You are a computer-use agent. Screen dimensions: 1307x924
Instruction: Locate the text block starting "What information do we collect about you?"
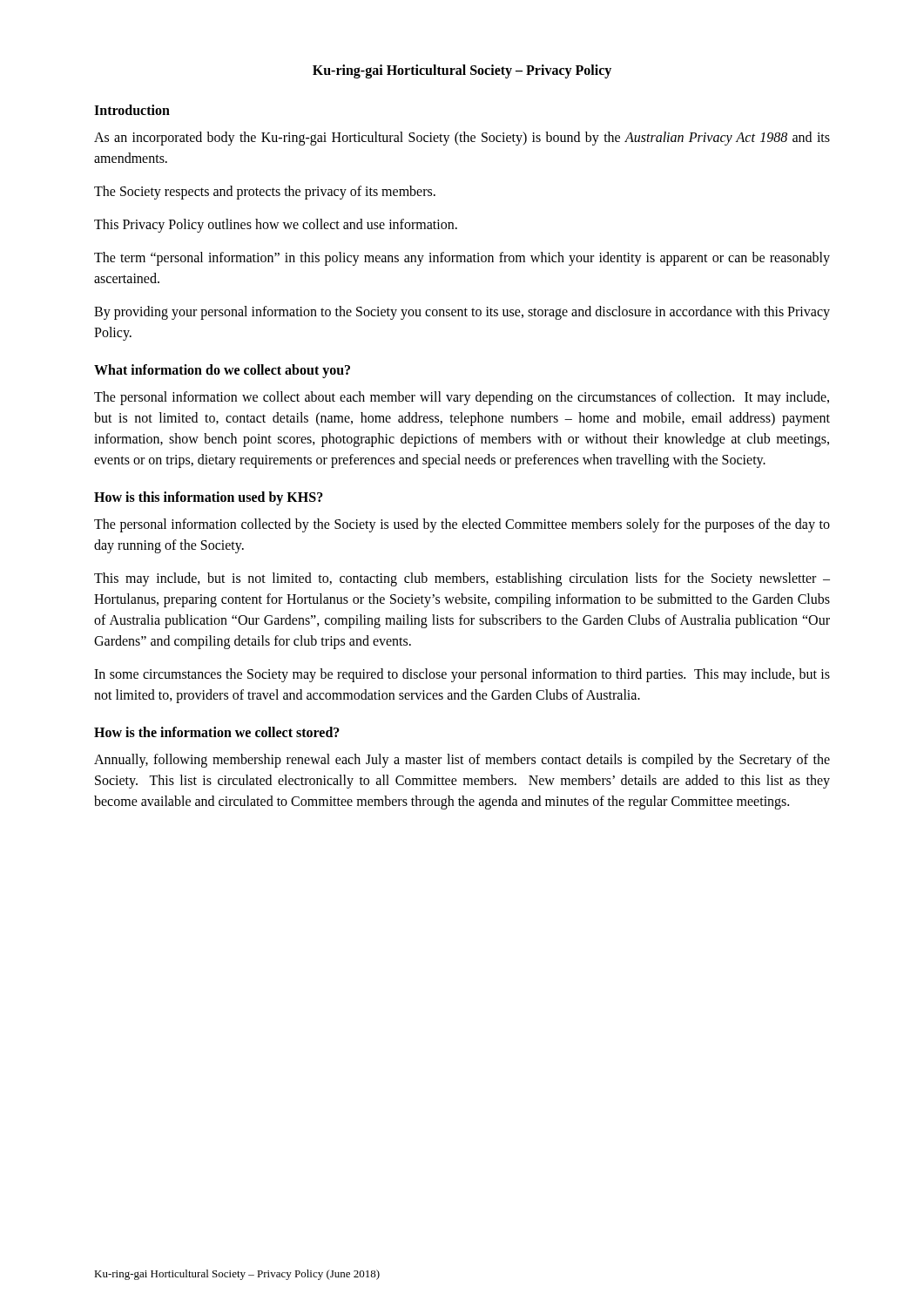coord(223,370)
